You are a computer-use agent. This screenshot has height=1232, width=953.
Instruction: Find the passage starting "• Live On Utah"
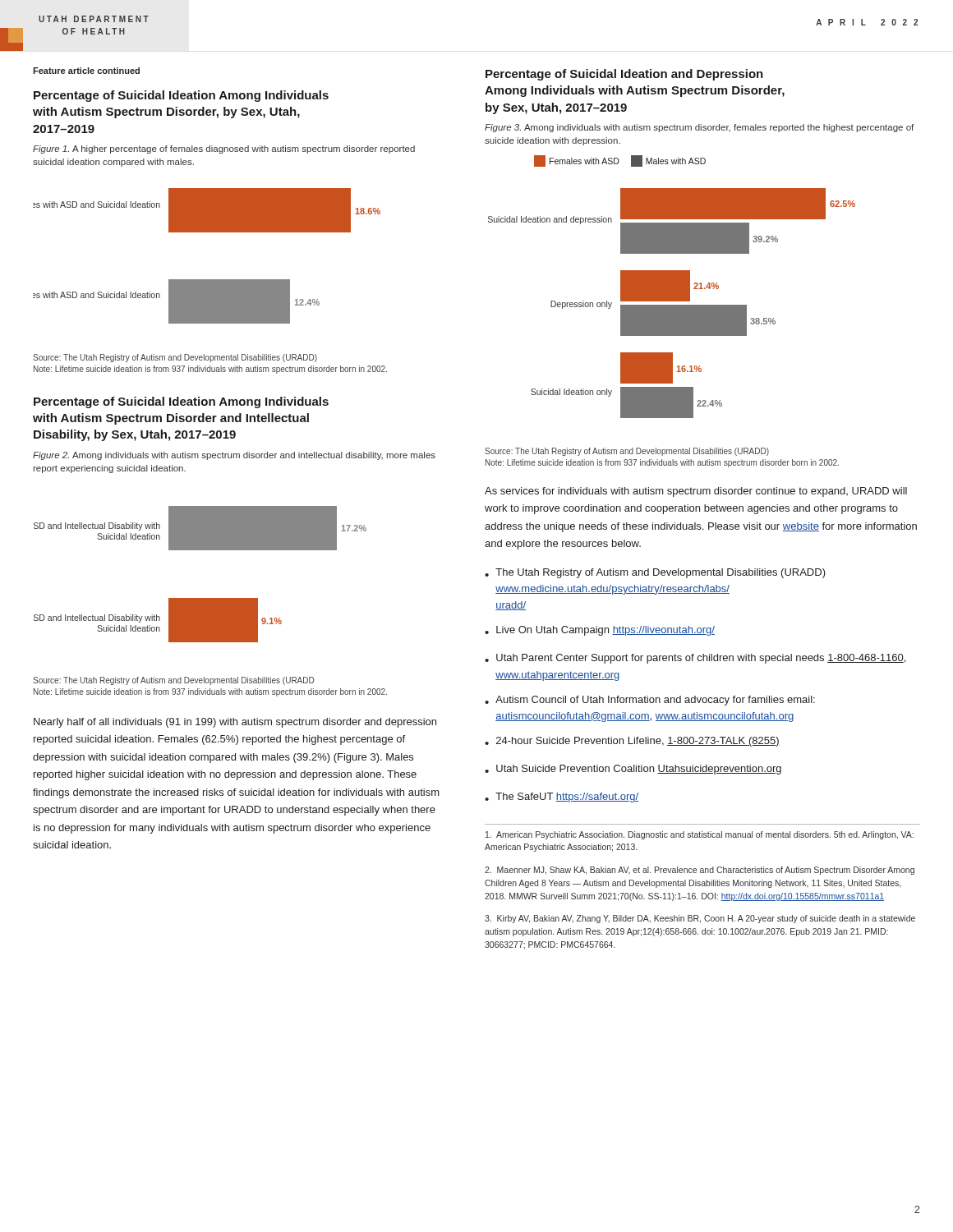600,632
